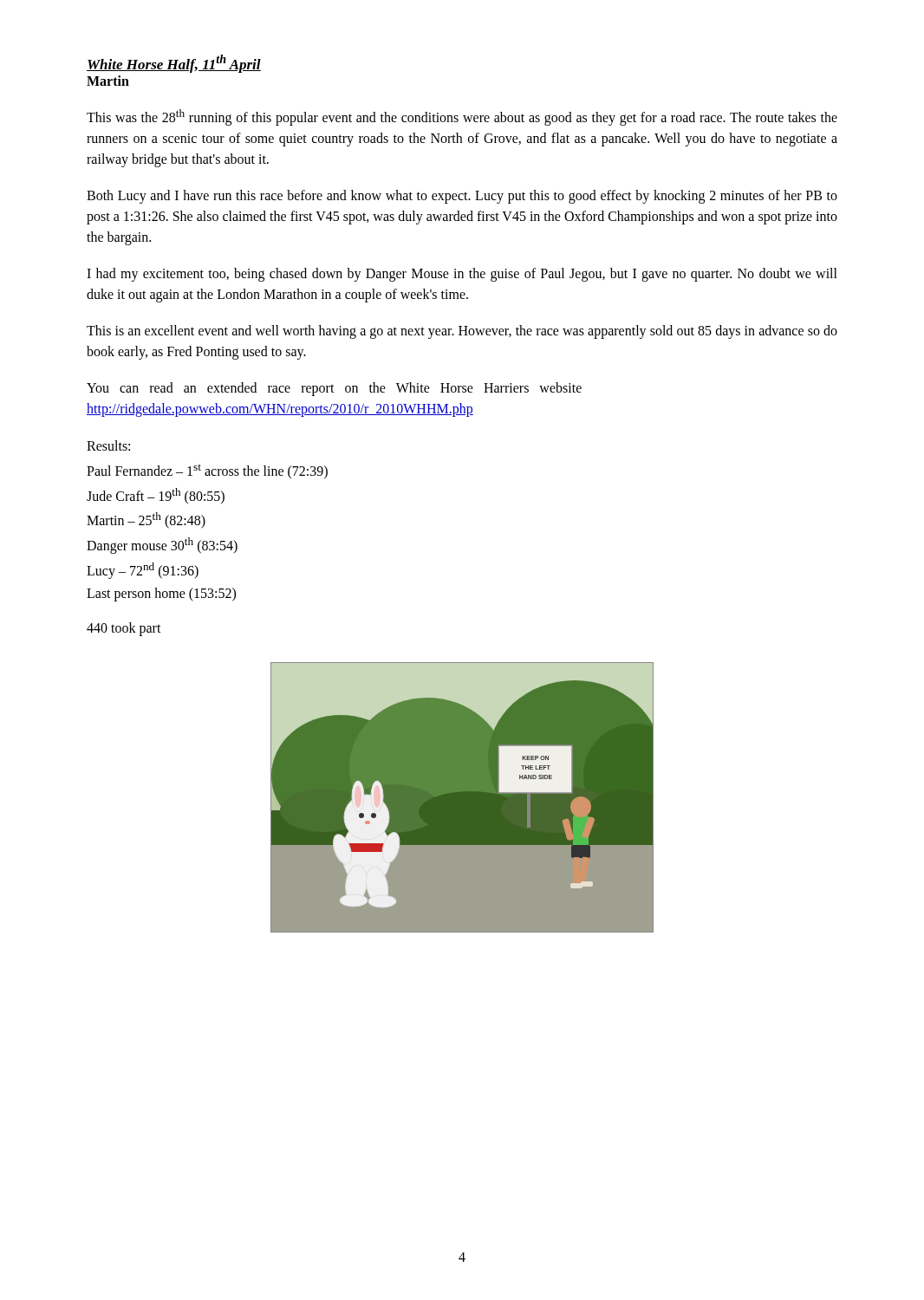This screenshot has height=1300, width=924.
Task: Find the text block starting "Martin – 25th (82:48)"
Action: [x=146, y=519]
